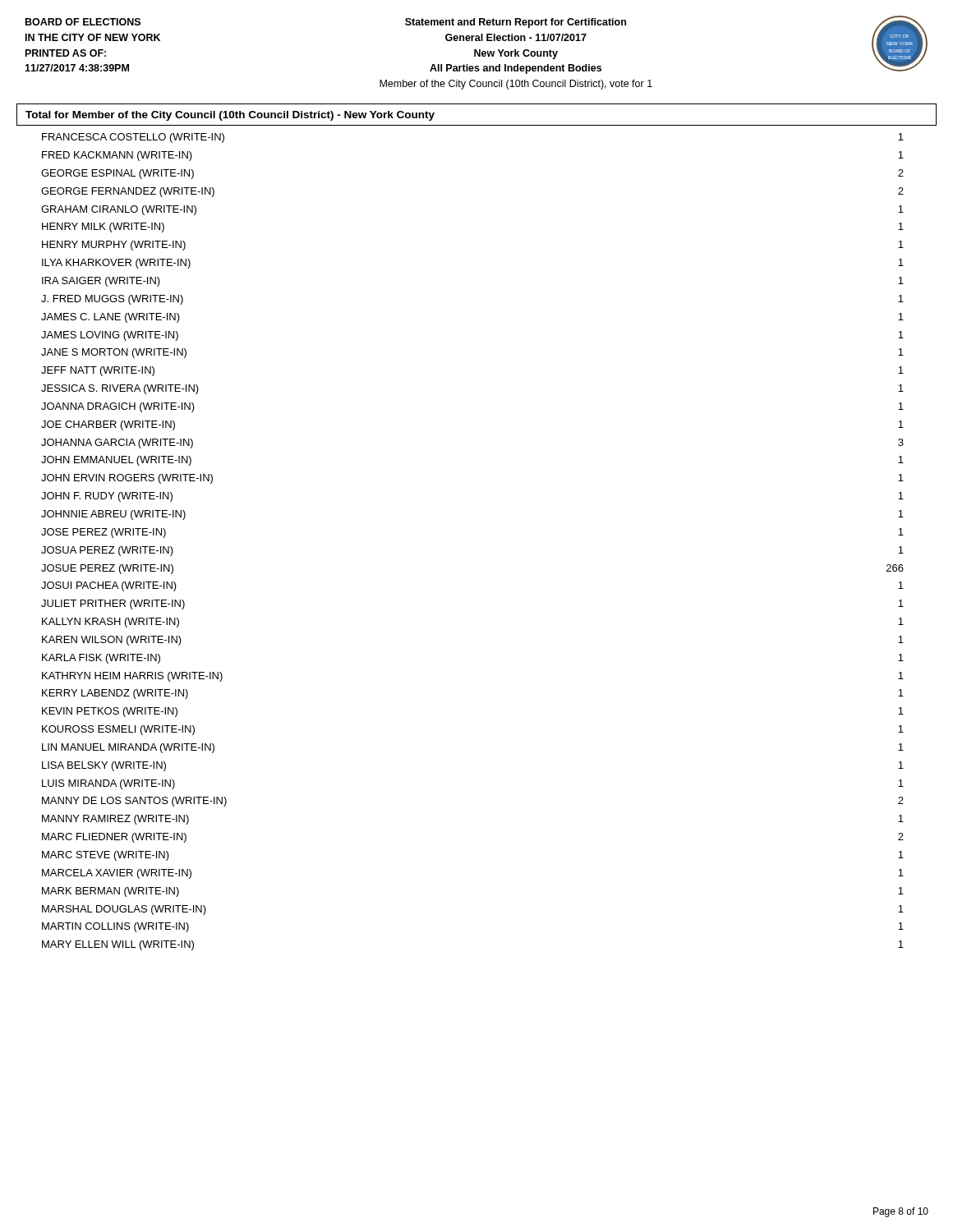This screenshot has height=1232, width=953.
Task: Find the section header
Action: tap(230, 114)
